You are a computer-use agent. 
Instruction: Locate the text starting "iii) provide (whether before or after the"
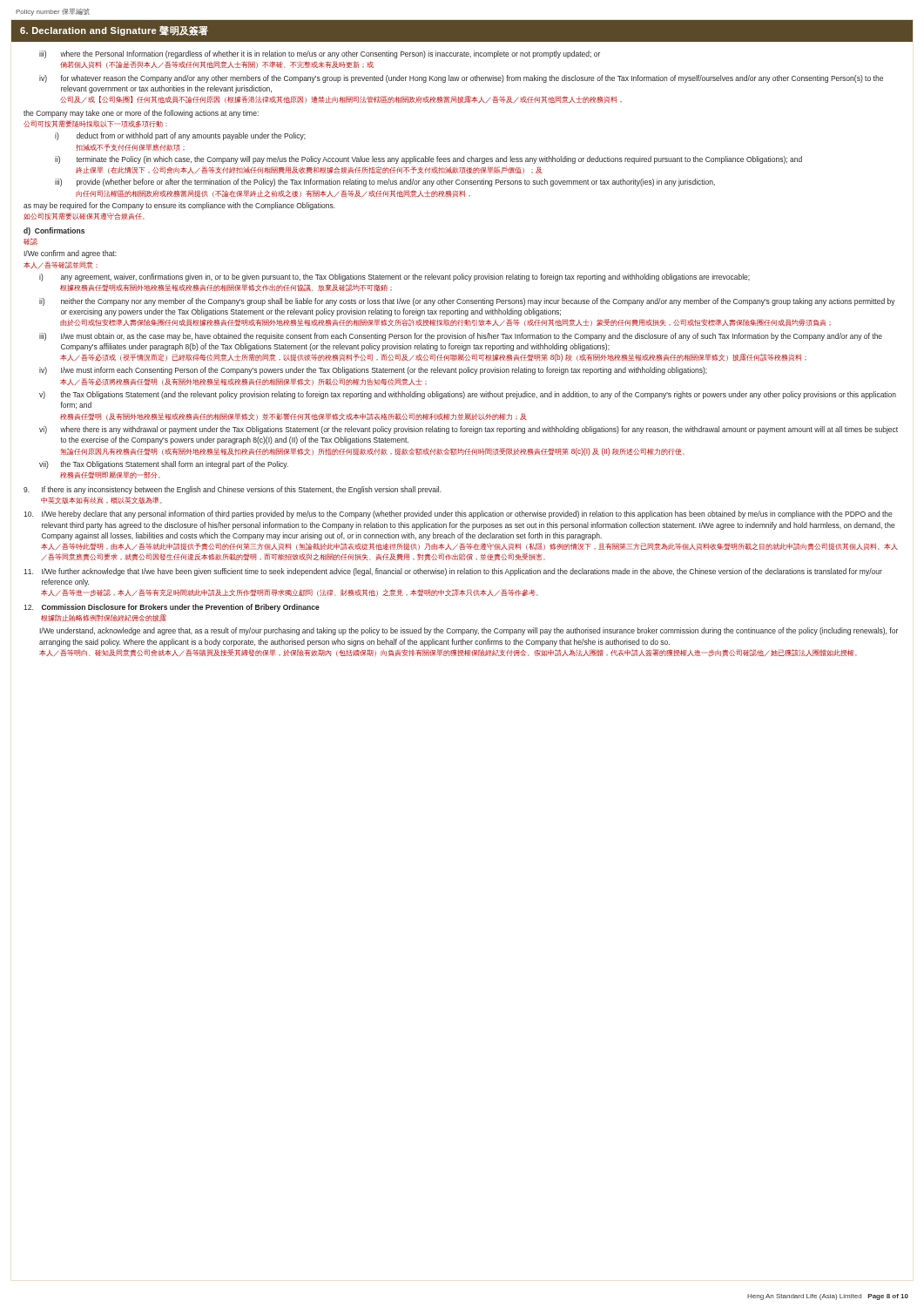(477, 188)
